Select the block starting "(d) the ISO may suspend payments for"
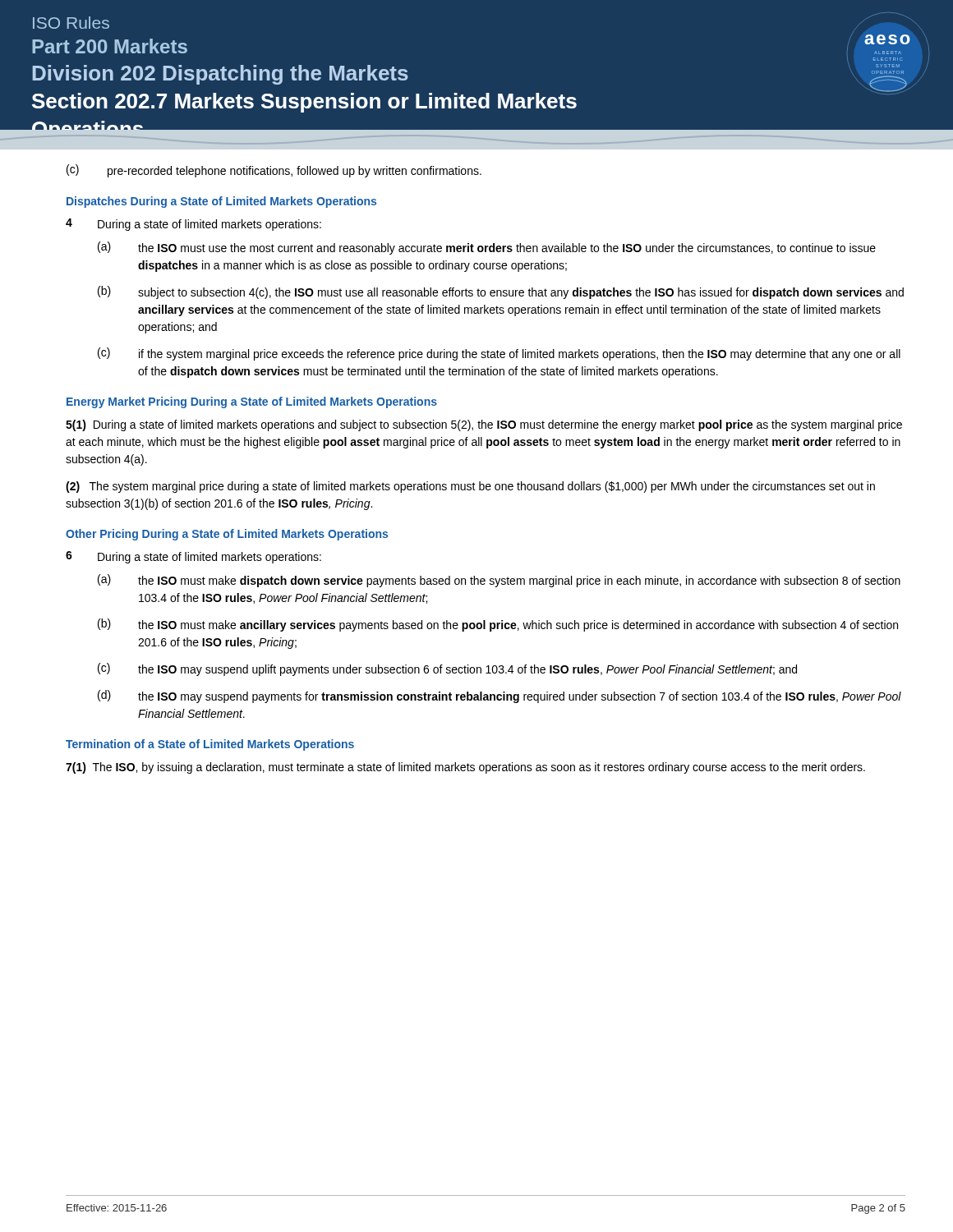 pyautogui.click(x=501, y=706)
